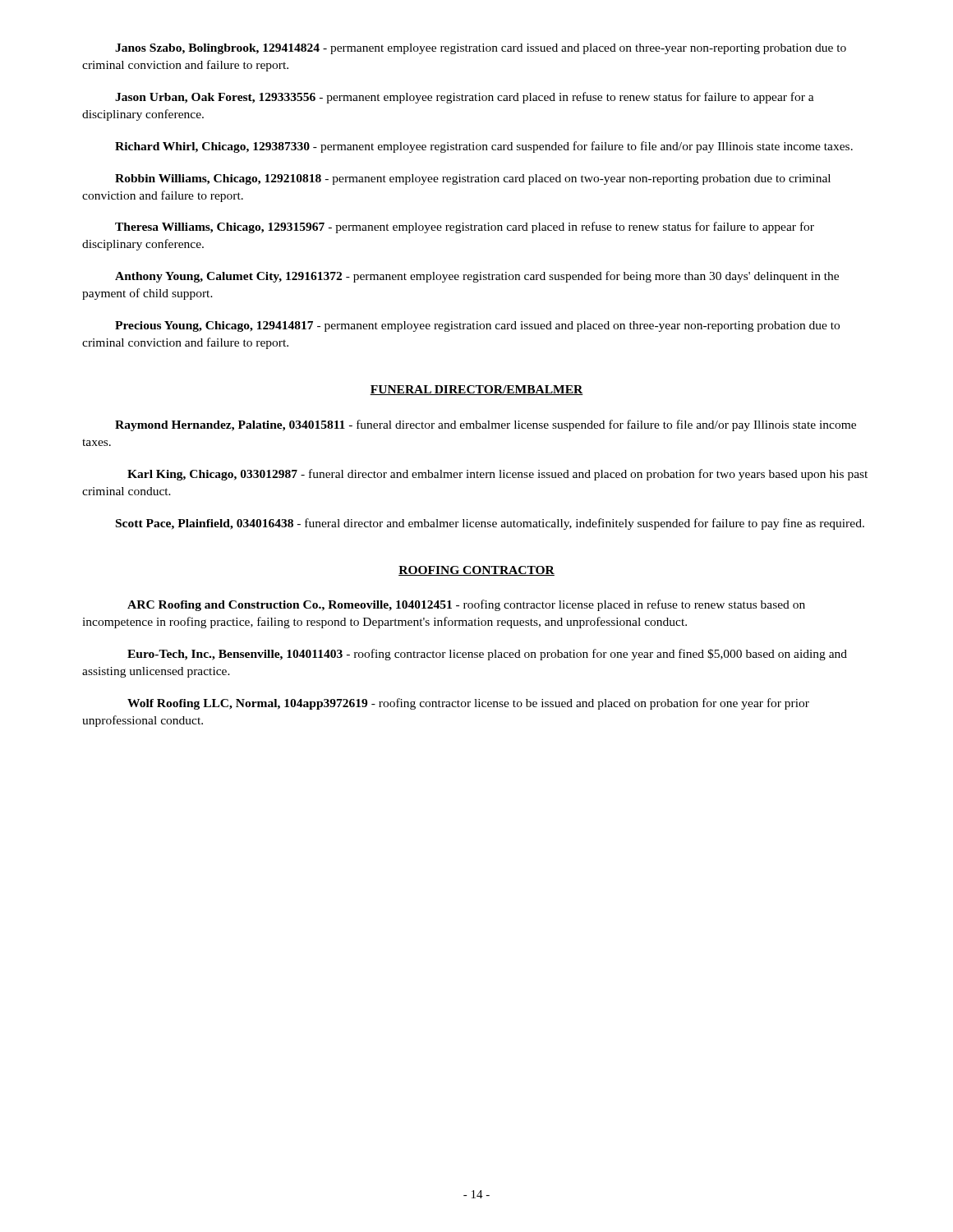The width and height of the screenshot is (953, 1232).
Task: Select the list item containing "Precious Young, Chicago,"
Action: 476,334
